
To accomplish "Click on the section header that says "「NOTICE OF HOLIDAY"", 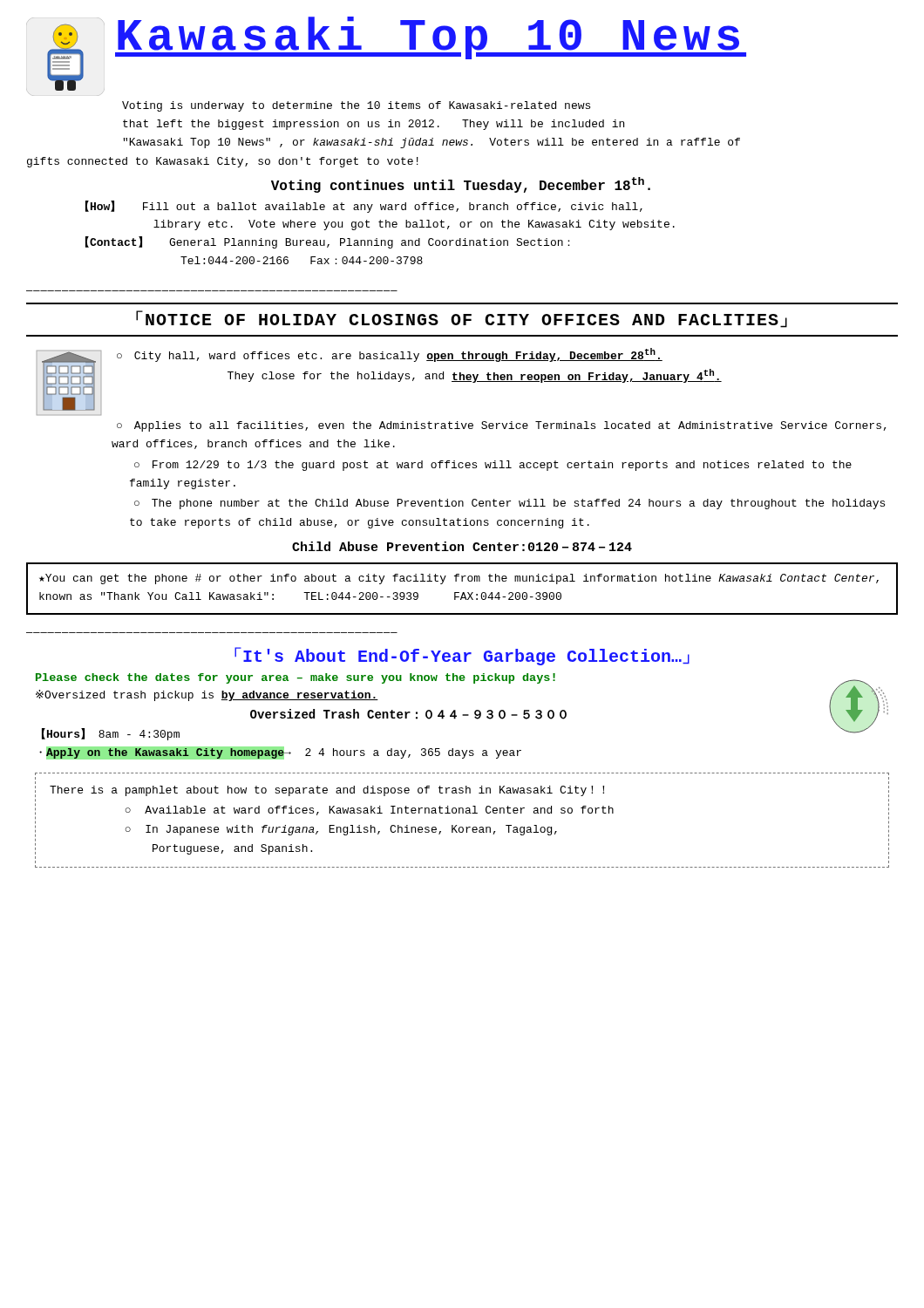I will [x=462, y=320].
